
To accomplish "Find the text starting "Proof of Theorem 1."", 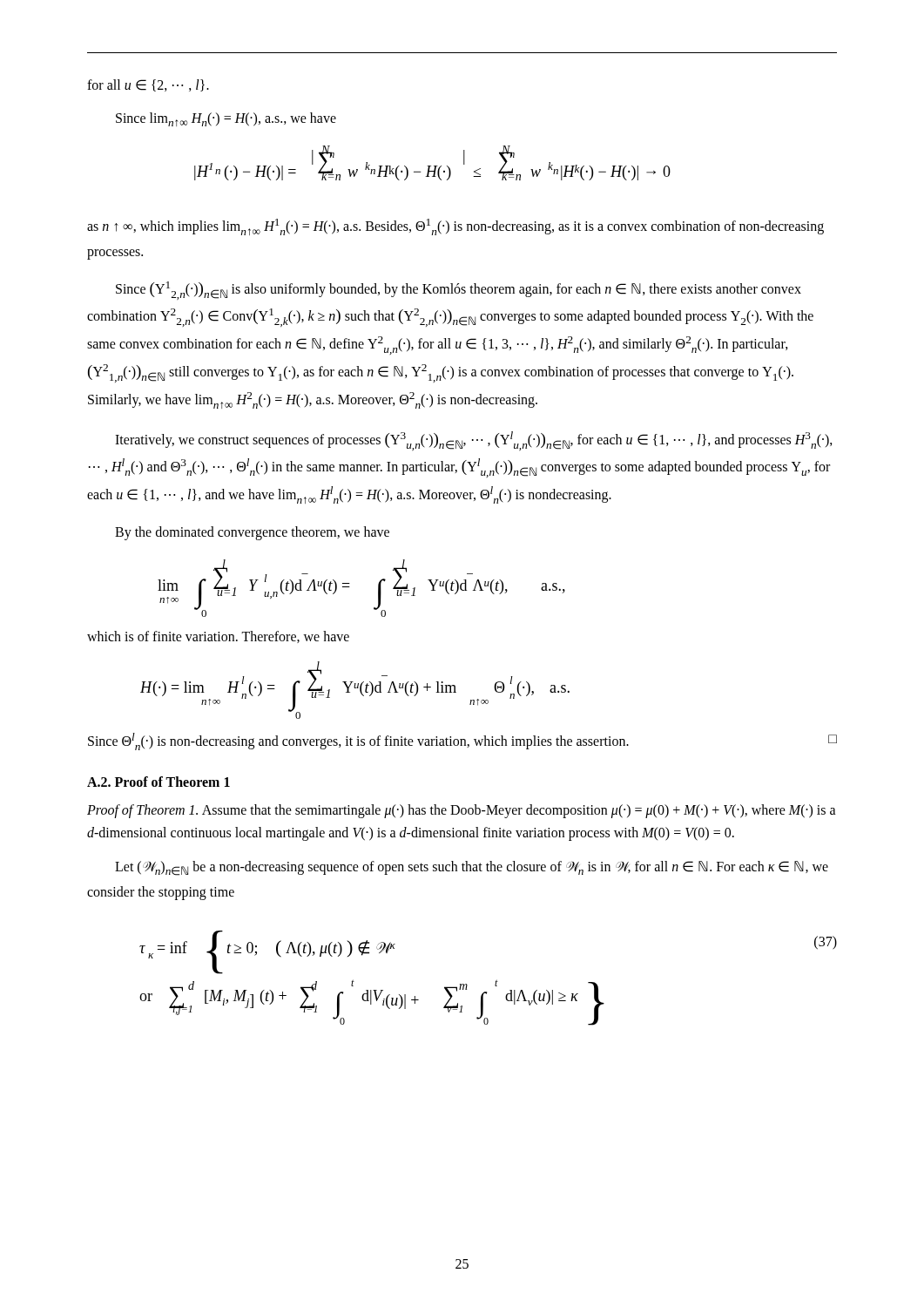I will pos(461,821).
